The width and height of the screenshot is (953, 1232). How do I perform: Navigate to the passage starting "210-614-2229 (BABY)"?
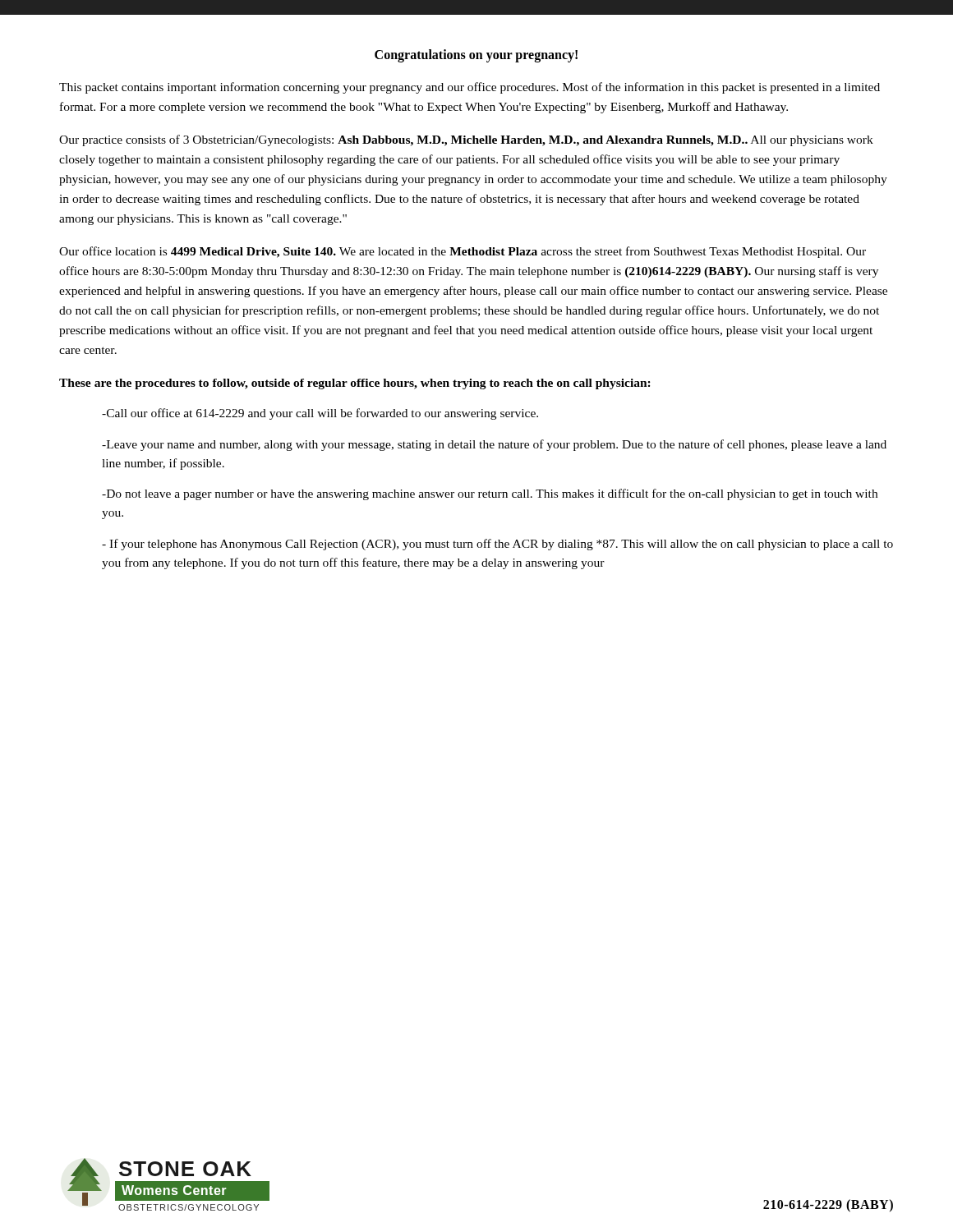click(828, 1204)
